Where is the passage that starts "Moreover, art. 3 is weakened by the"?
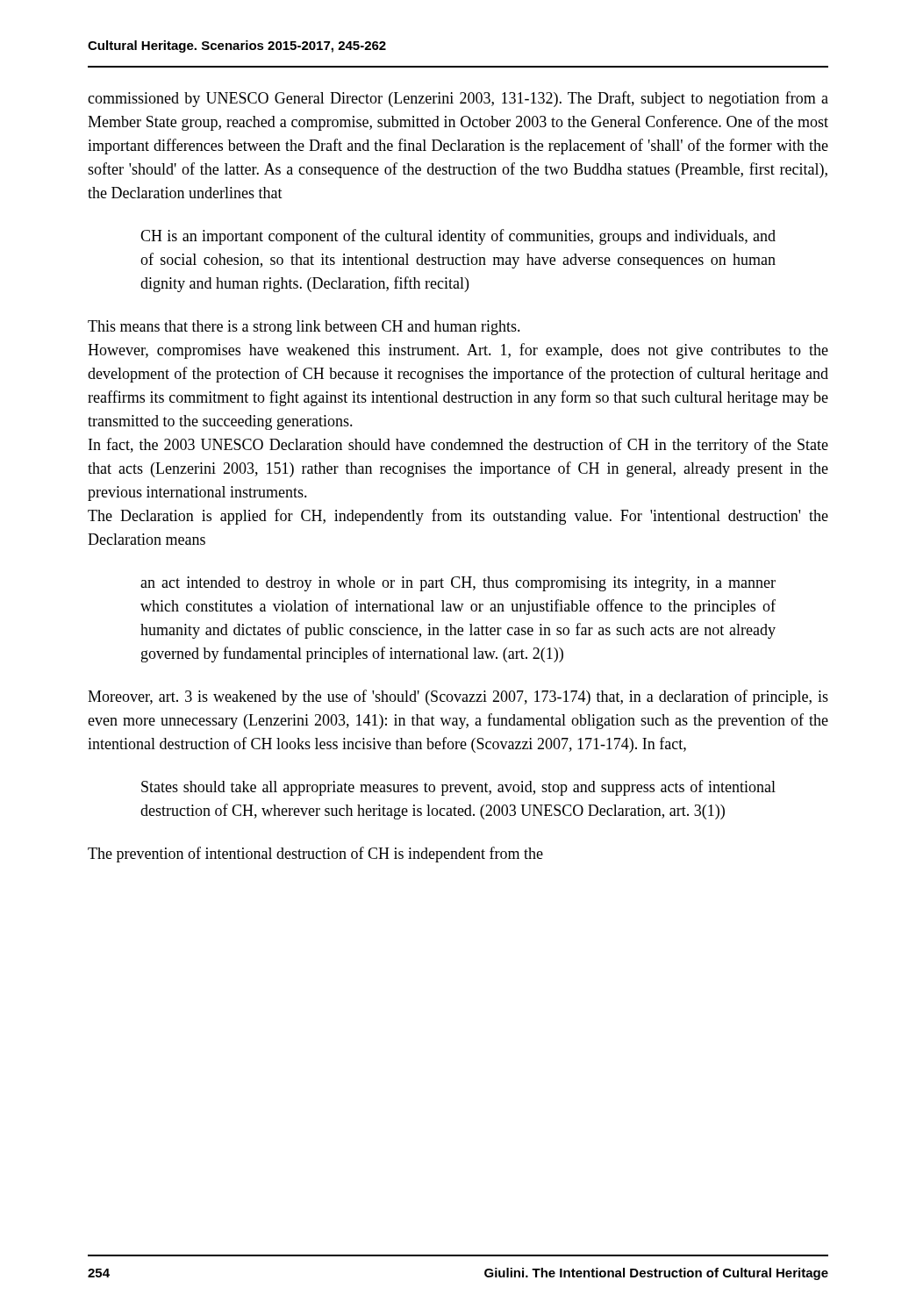The height and width of the screenshot is (1316, 916). [x=458, y=721]
